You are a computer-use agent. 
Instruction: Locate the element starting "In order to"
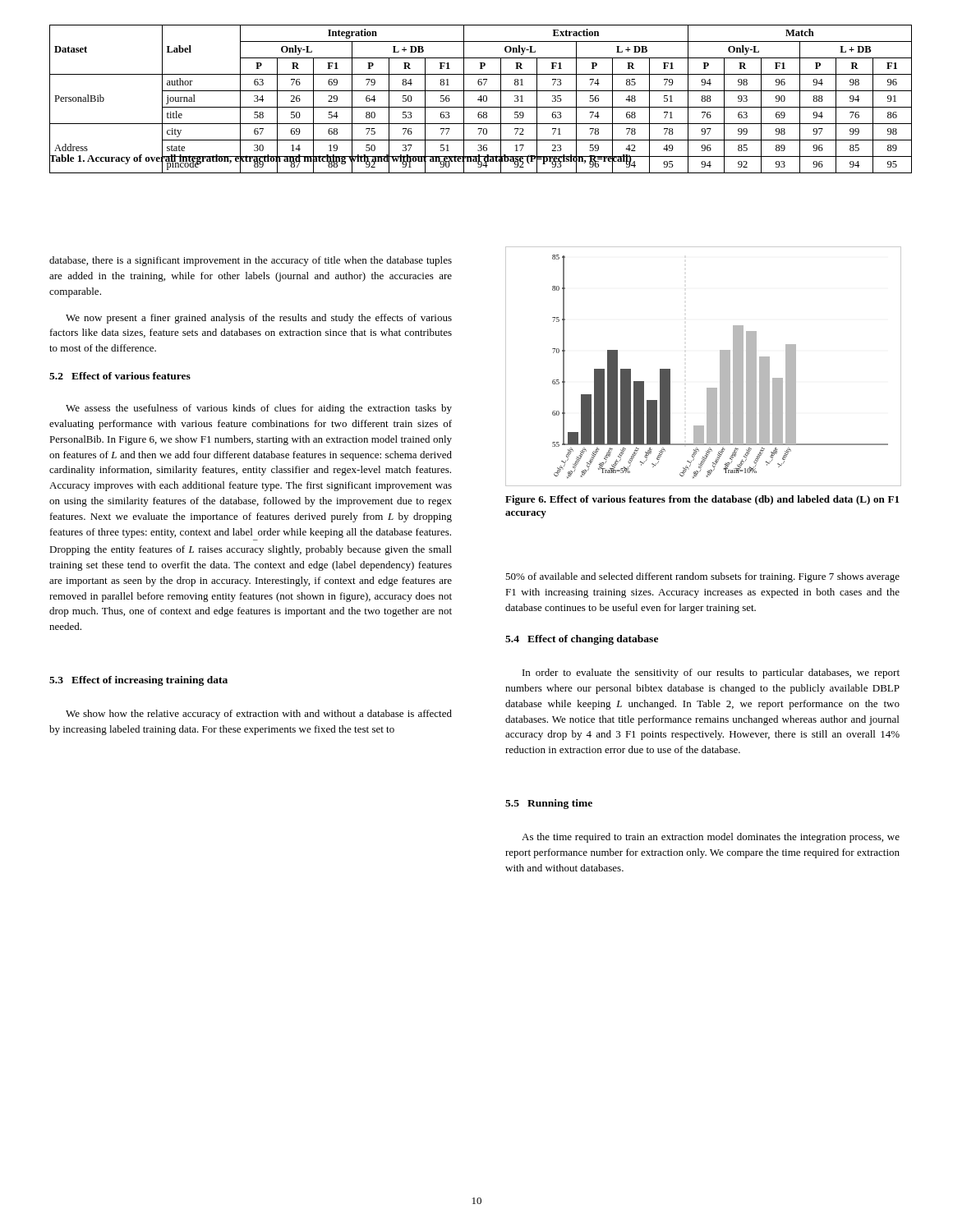702,712
